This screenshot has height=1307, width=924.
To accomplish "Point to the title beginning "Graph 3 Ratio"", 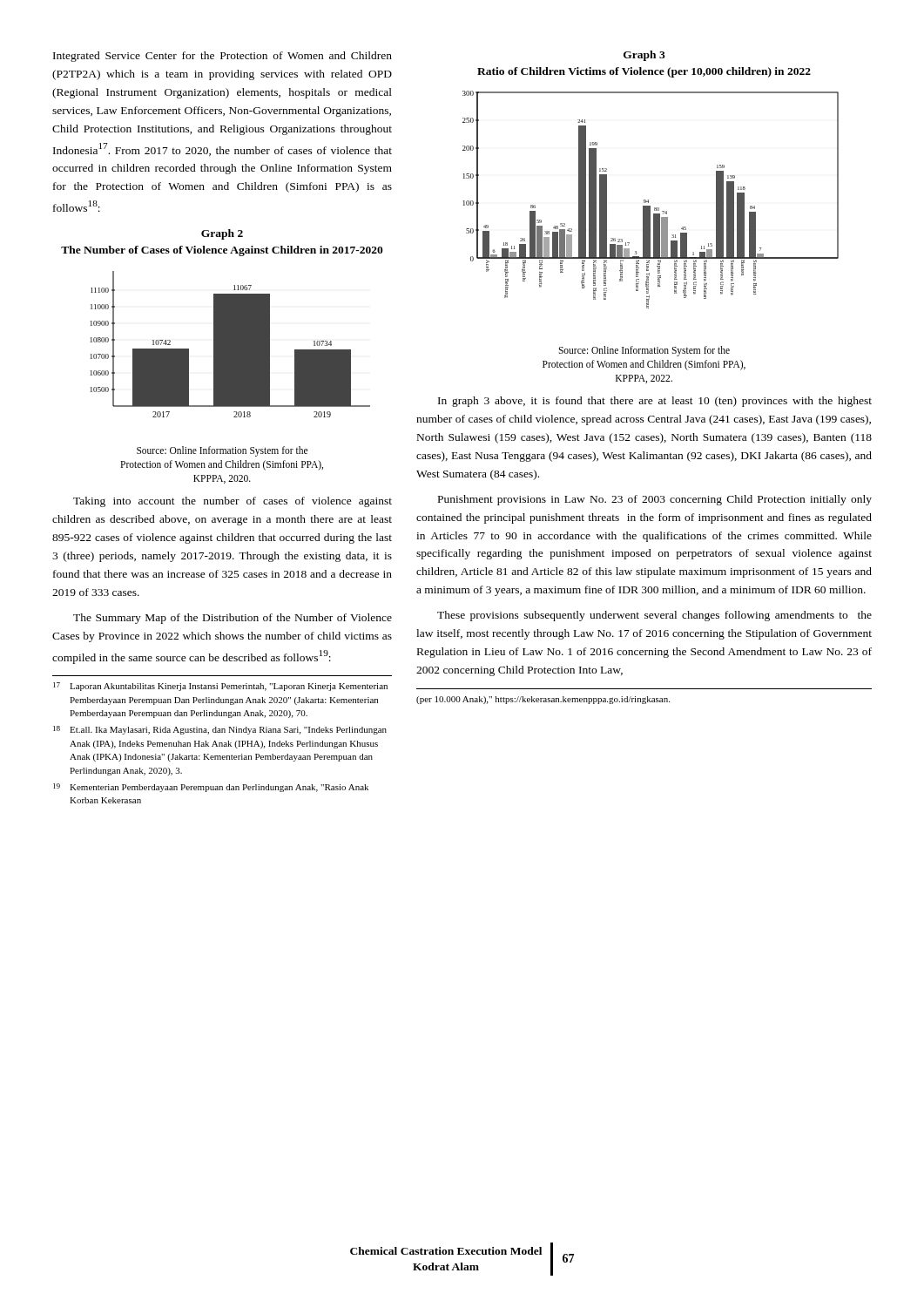I will 644,63.
